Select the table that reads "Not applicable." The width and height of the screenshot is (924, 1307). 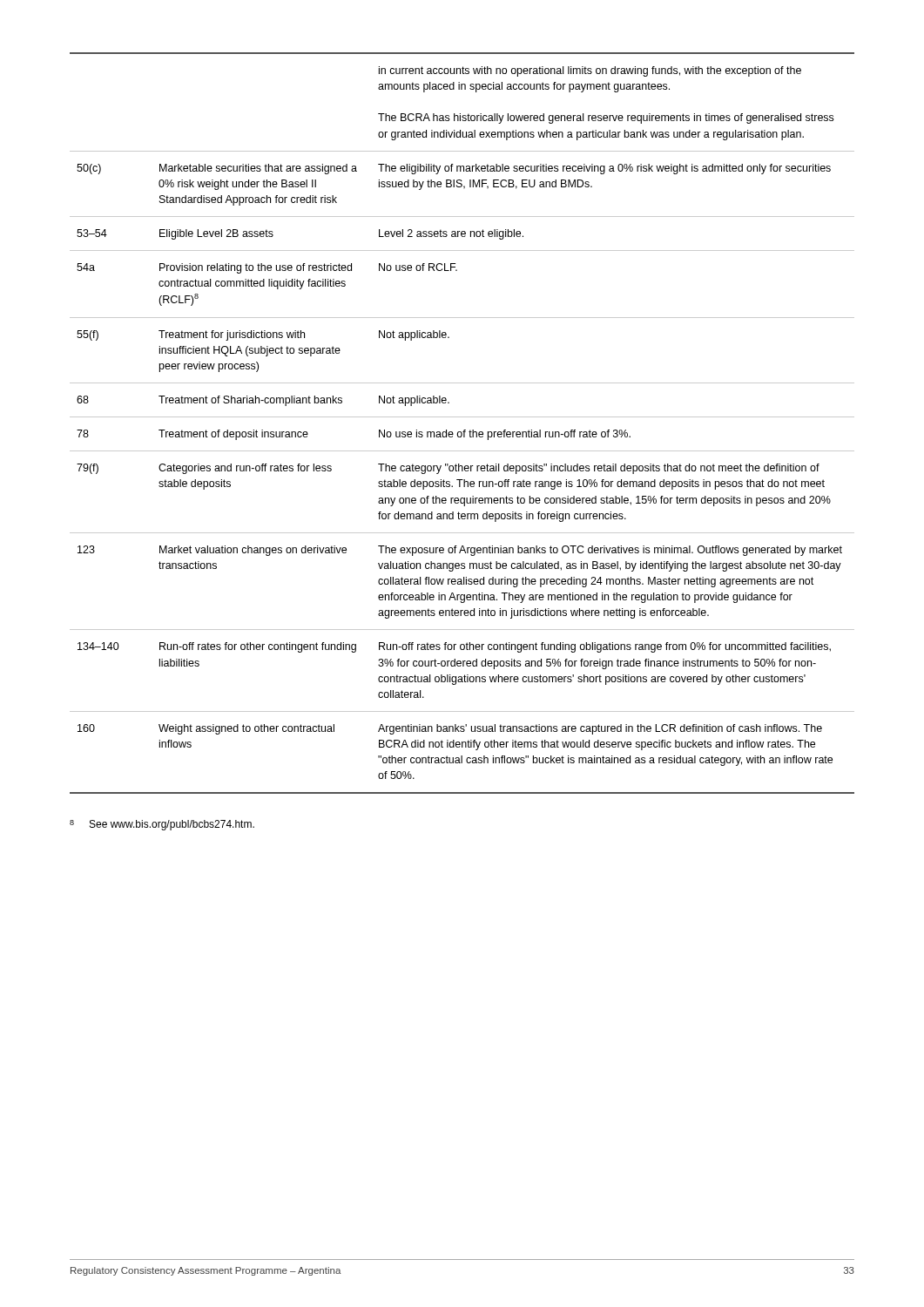[462, 423]
